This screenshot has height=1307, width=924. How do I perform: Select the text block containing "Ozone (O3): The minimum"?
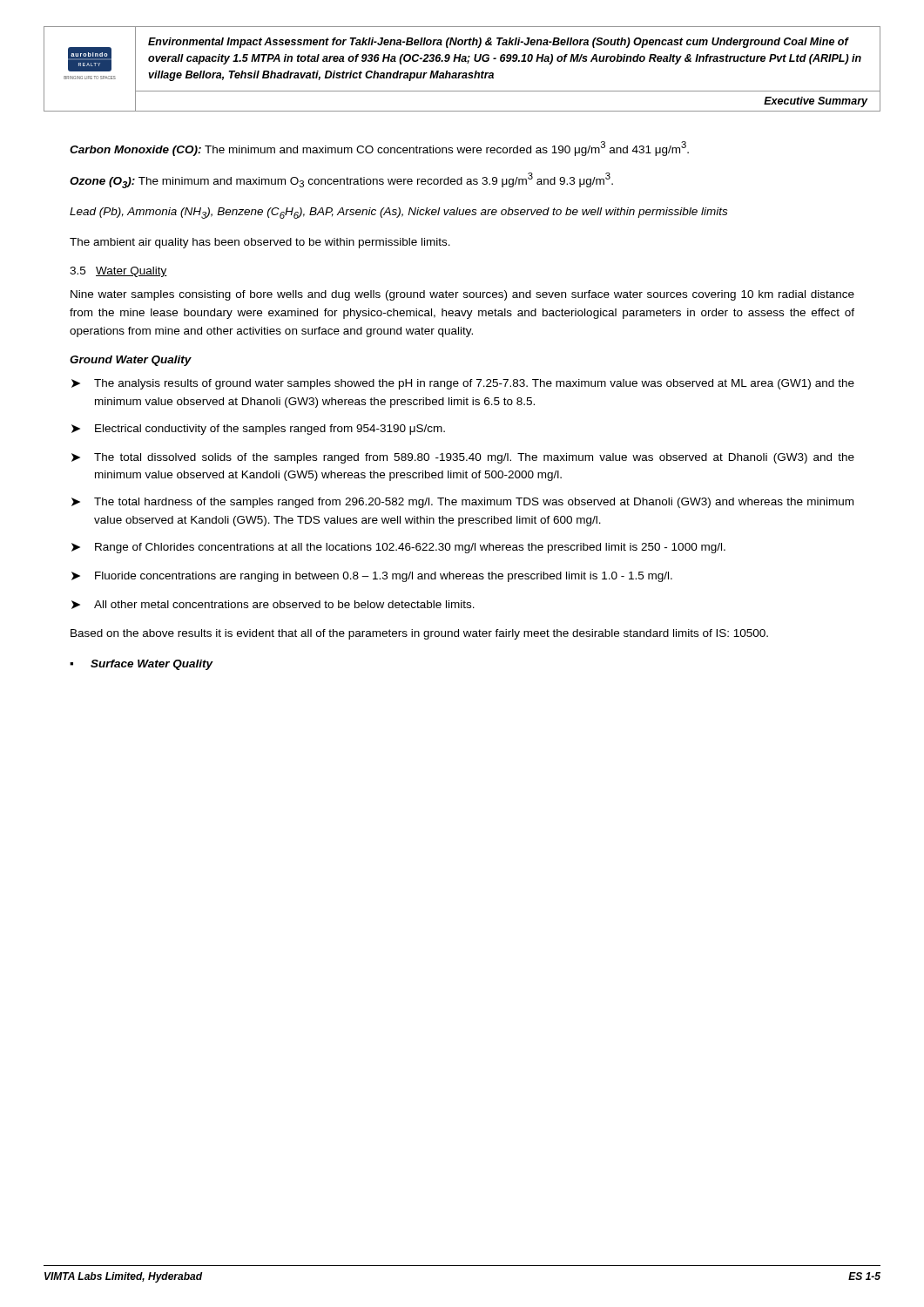pos(342,180)
